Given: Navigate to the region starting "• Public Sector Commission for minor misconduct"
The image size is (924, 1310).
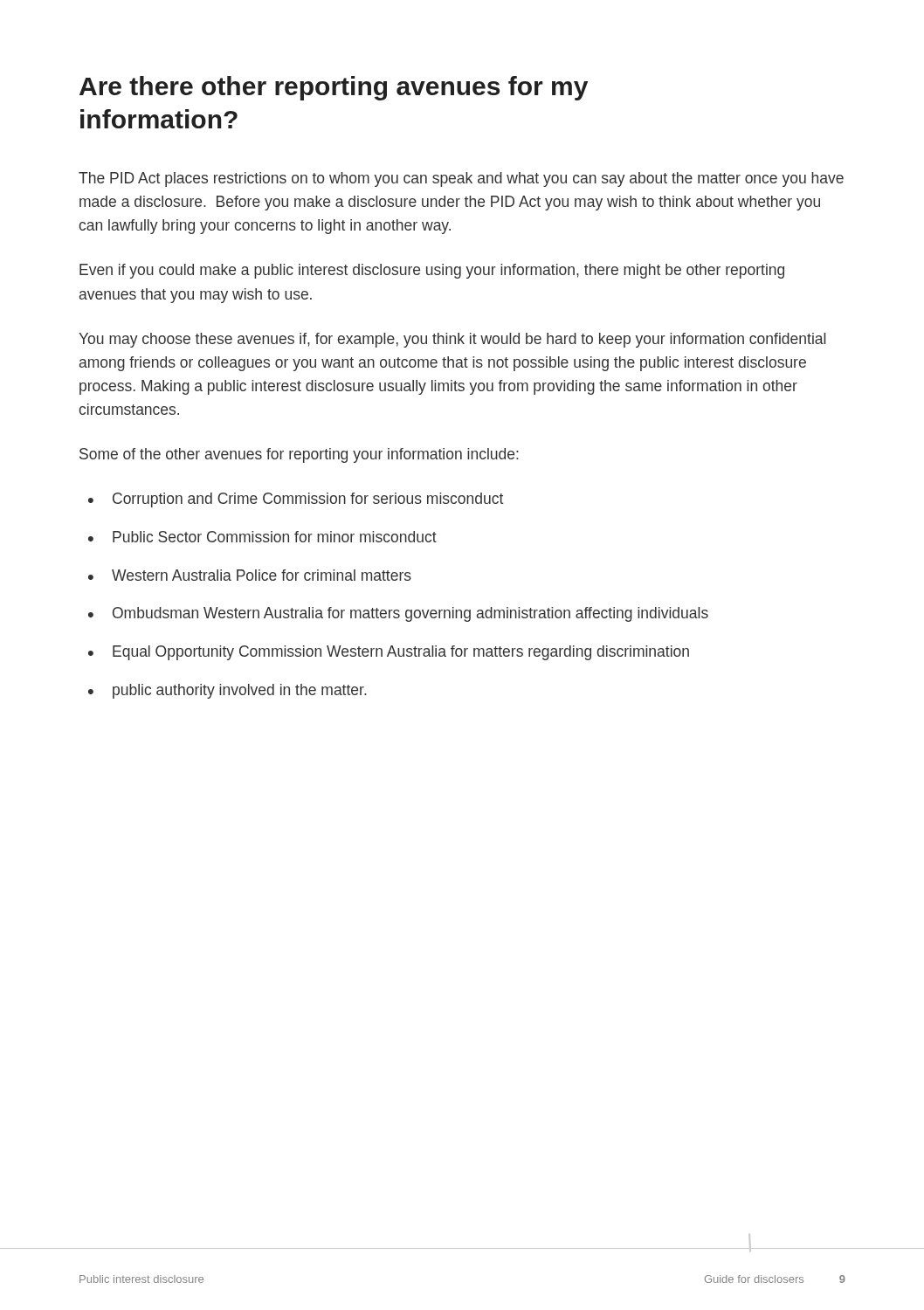Looking at the screenshot, I should [262, 537].
